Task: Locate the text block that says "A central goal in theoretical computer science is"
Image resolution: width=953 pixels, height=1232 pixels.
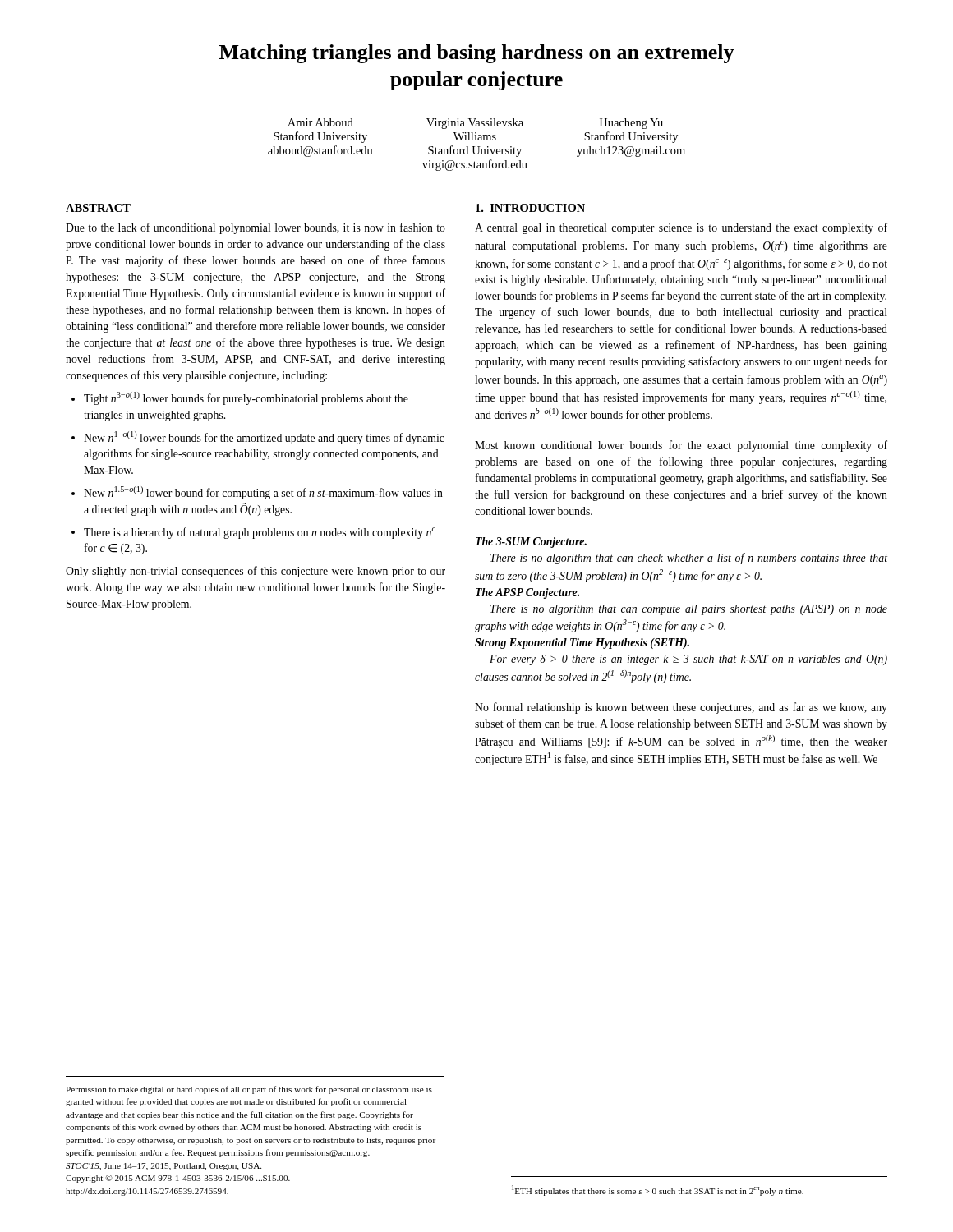Action: pos(681,322)
